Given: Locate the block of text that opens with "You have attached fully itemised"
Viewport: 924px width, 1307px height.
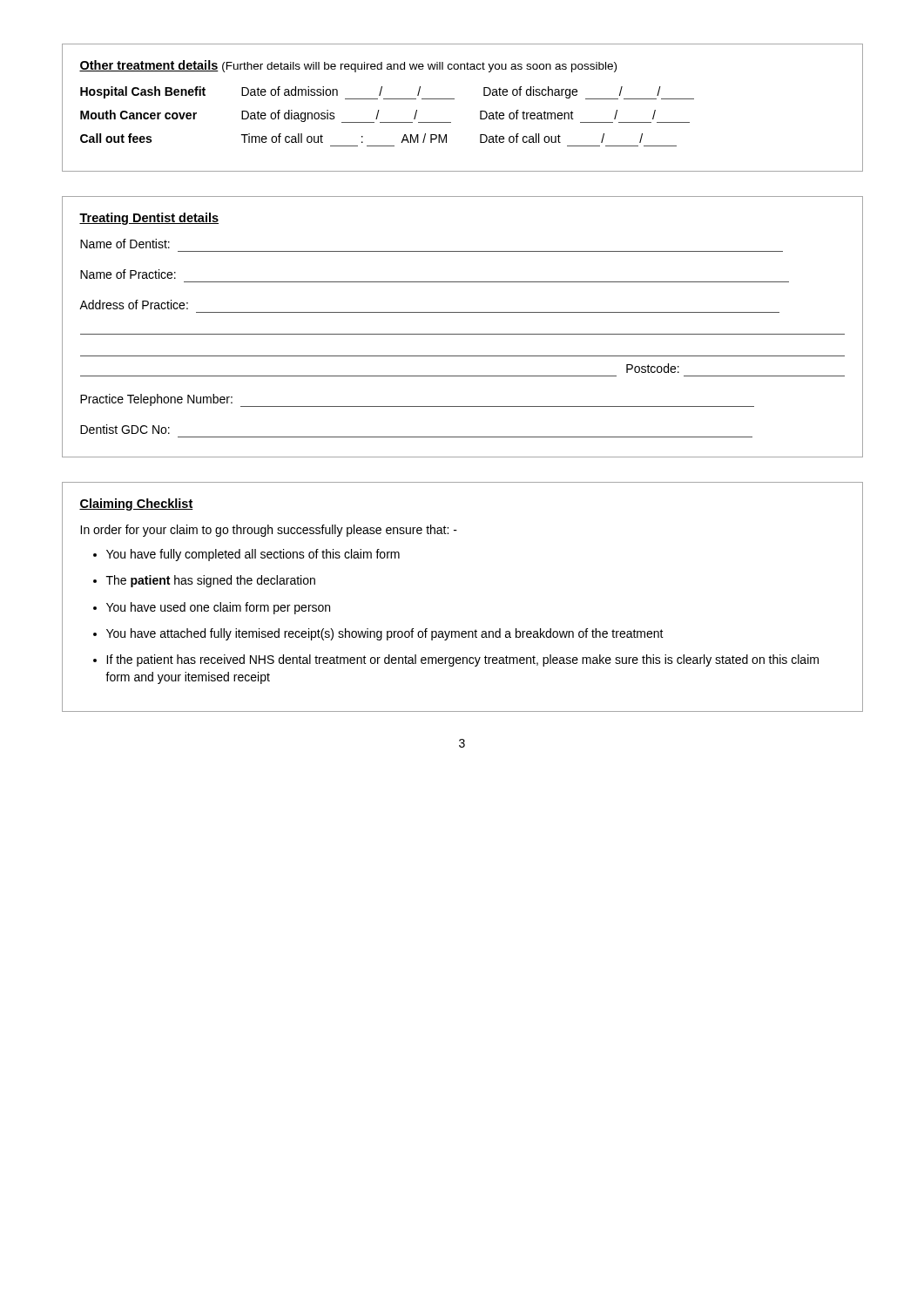Looking at the screenshot, I should 475,634.
